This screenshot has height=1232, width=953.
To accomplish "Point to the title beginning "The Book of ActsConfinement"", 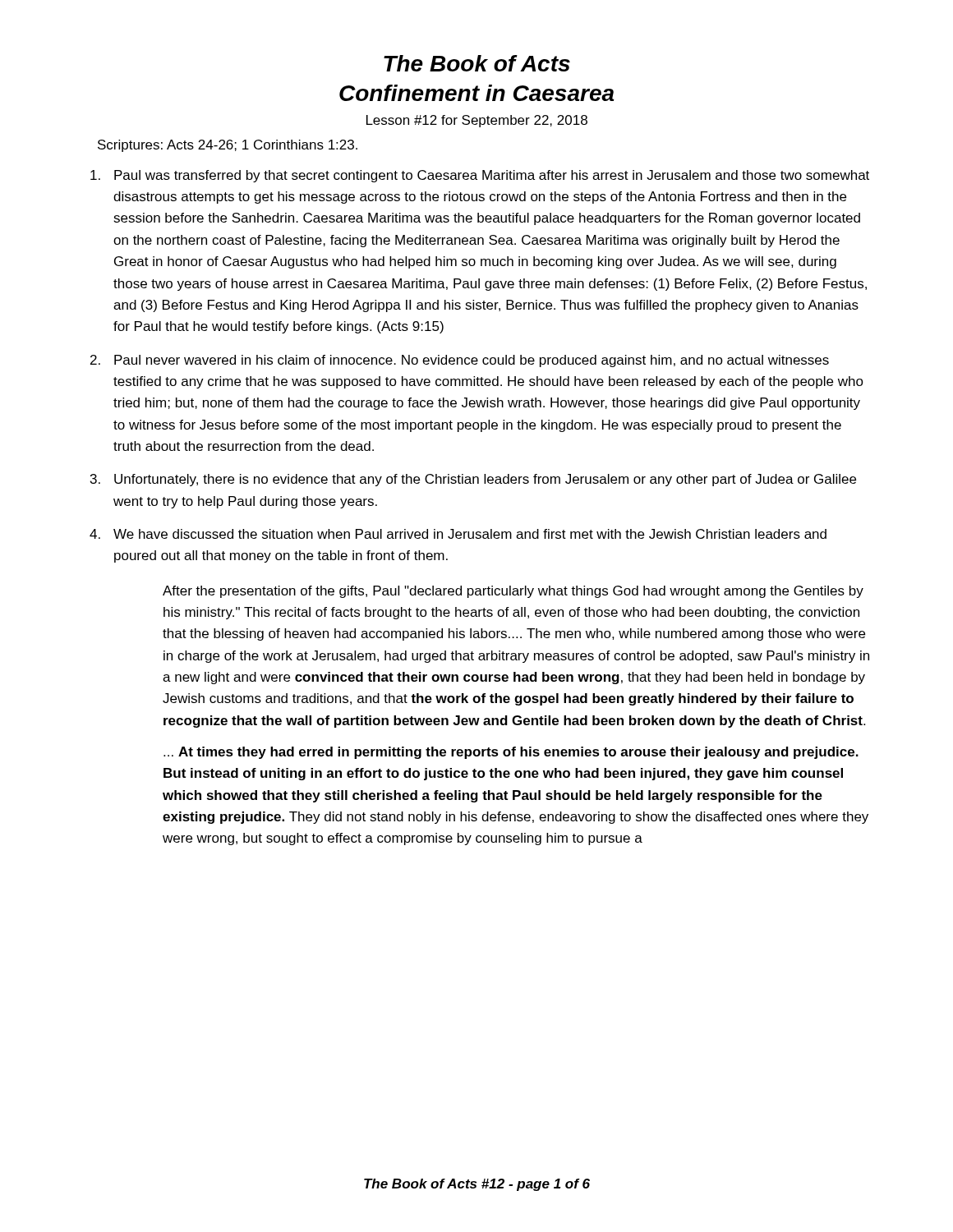I will click(476, 89).
